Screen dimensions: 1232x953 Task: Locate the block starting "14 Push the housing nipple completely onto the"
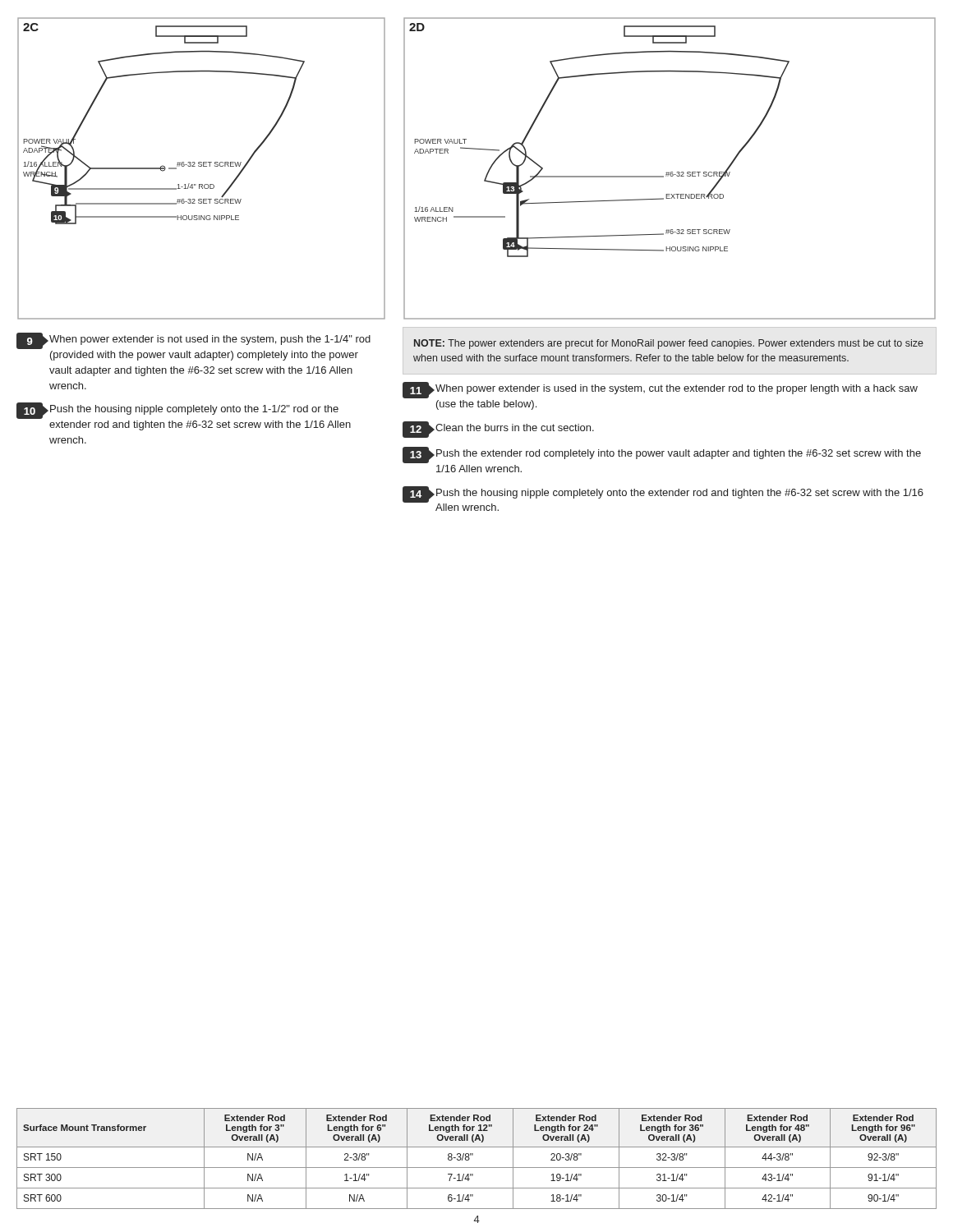coord(670,501)
